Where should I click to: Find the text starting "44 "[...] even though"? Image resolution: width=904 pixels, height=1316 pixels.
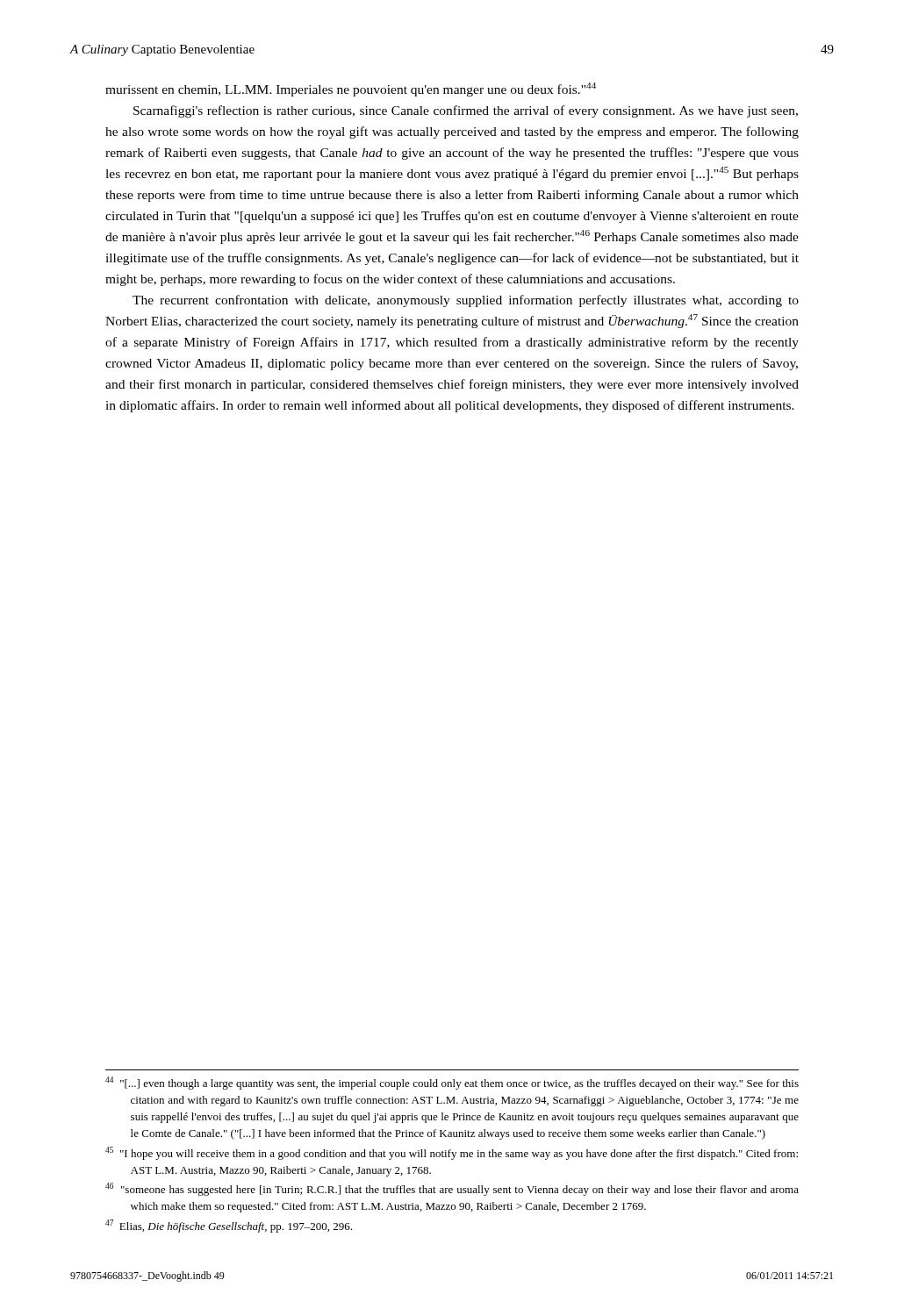click(x=452, y=1108)
